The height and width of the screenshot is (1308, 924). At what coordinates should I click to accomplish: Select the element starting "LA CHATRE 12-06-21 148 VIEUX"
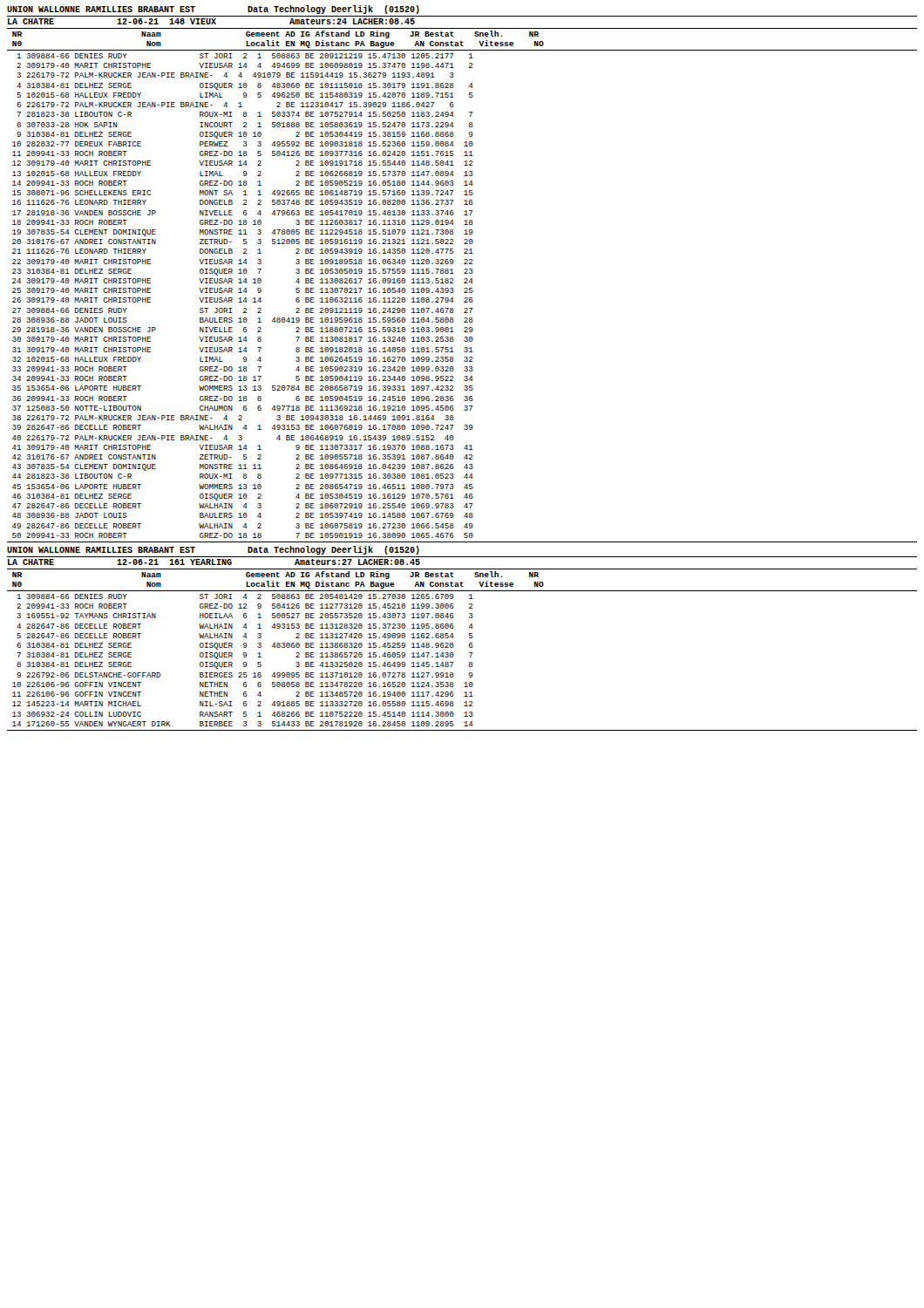(x=462, y=22)
